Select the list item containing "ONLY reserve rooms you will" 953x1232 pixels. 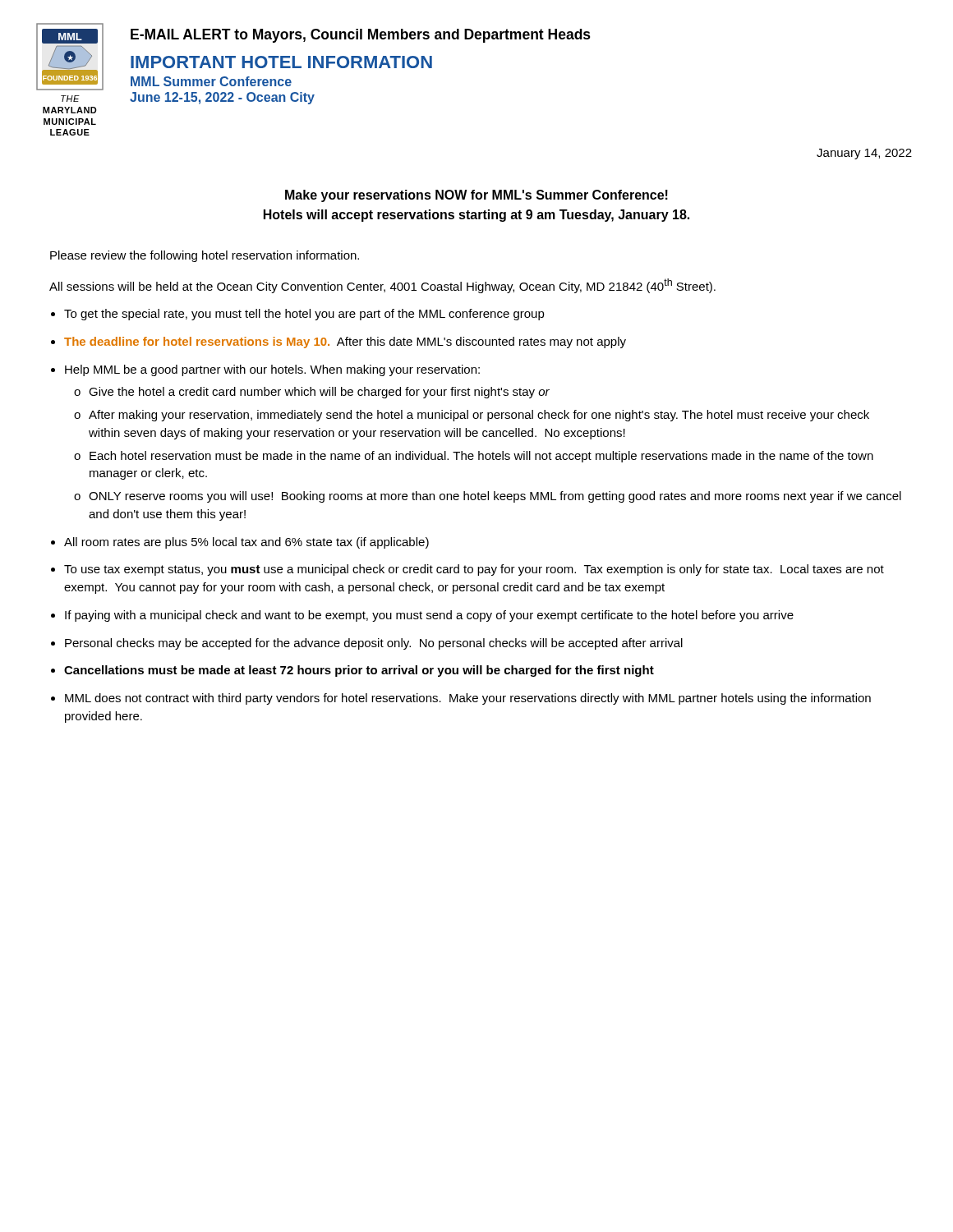[495, 505]
